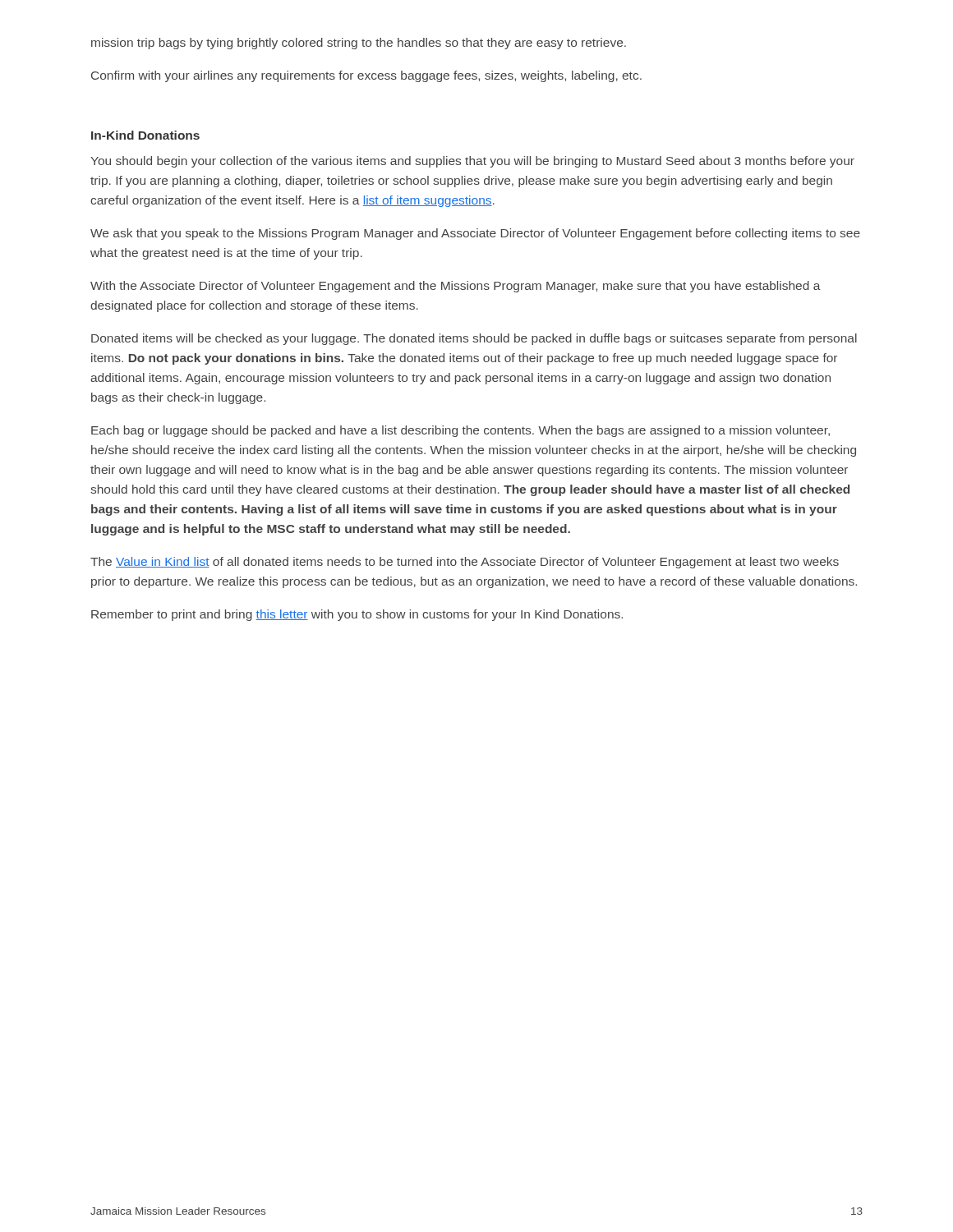953x1232 pixels.
Task: Locate the text block with the text "The Value in Kind list of all"
Action: pyautogui.click(x=474, y=571)
